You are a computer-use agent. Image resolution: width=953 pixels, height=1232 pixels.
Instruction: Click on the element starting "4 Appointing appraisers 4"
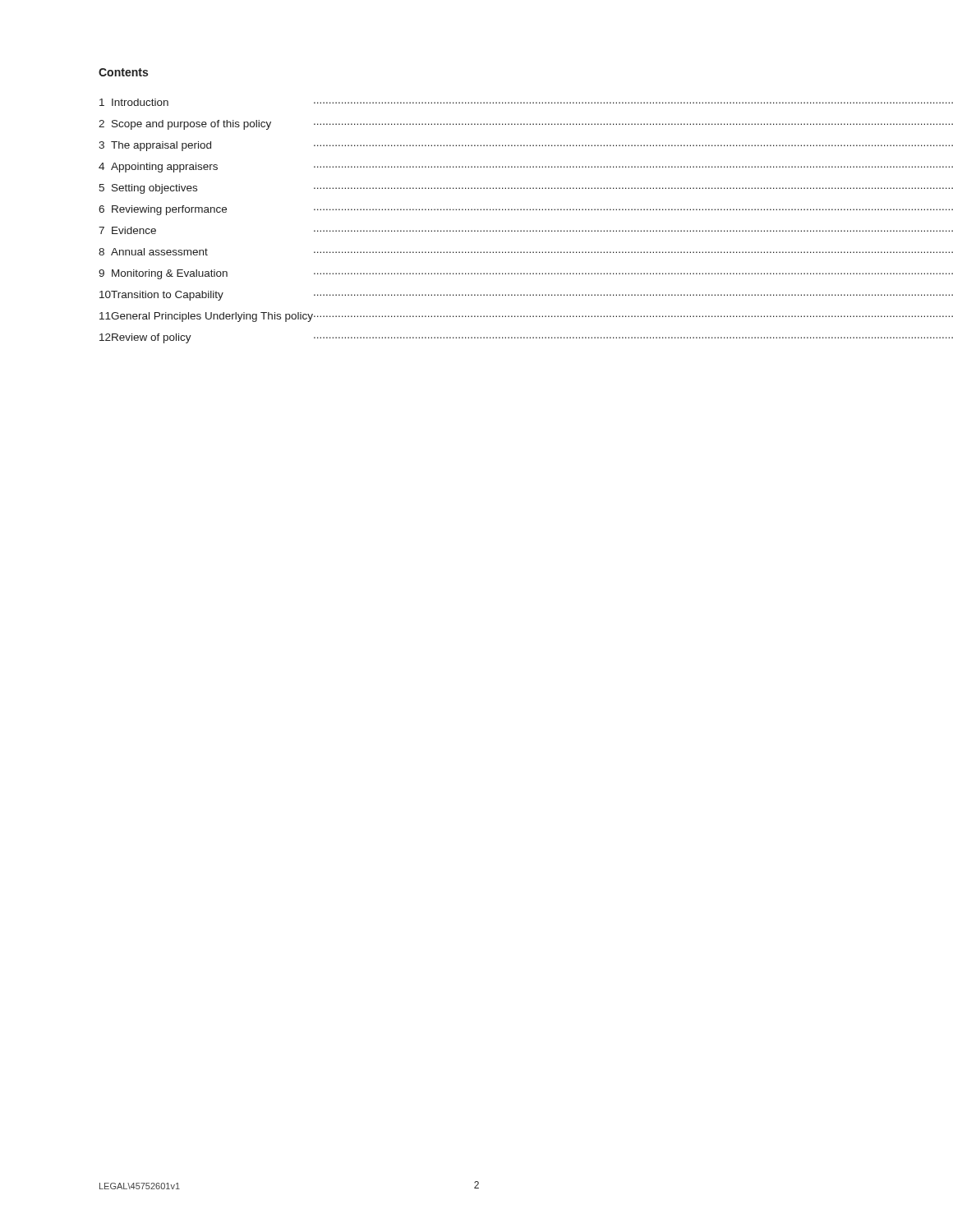coord(526,165)
